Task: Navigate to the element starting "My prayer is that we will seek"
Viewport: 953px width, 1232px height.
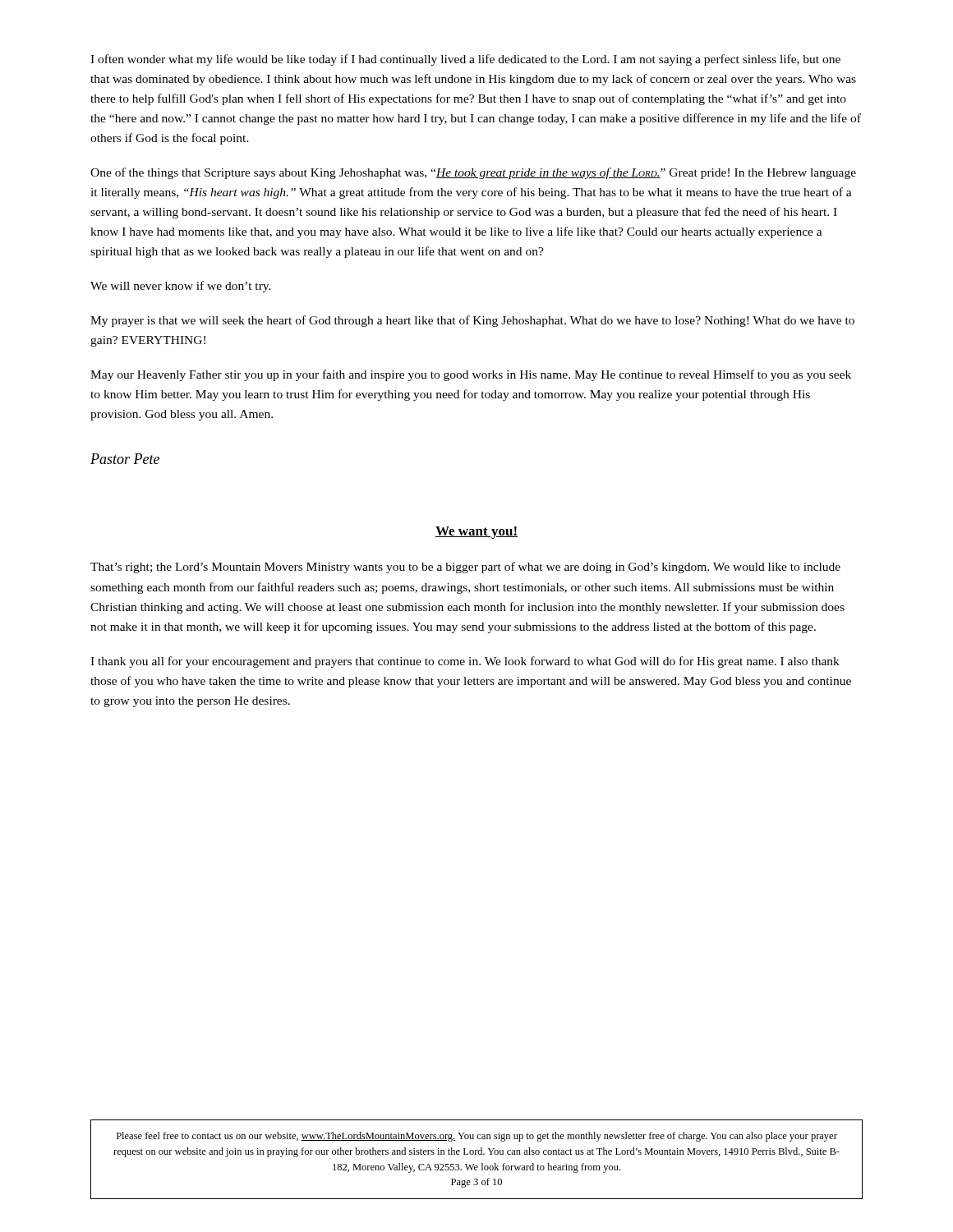Action: 476,330
